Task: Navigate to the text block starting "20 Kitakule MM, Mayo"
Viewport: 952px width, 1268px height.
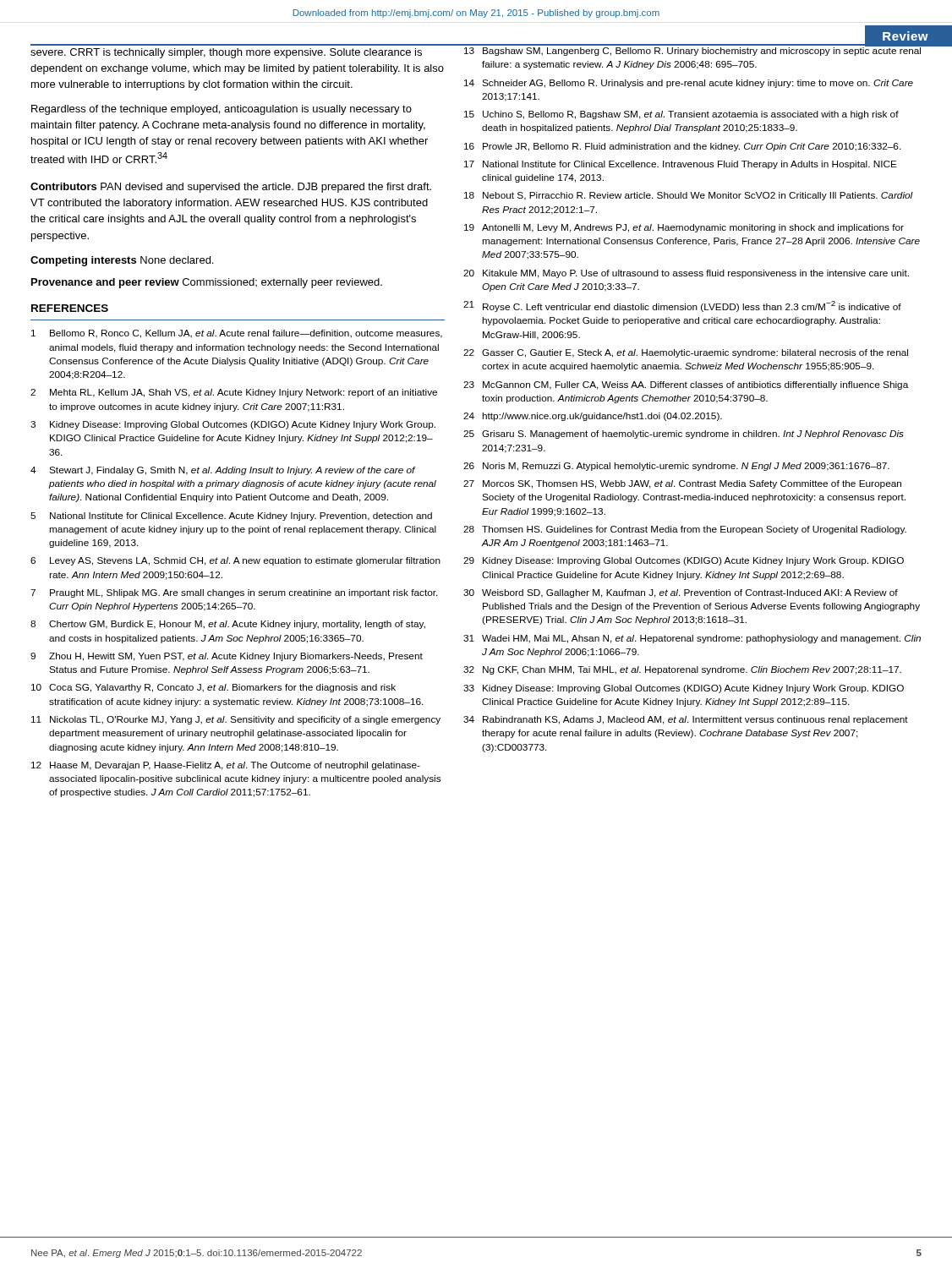Action: click(x=692, y=280)
